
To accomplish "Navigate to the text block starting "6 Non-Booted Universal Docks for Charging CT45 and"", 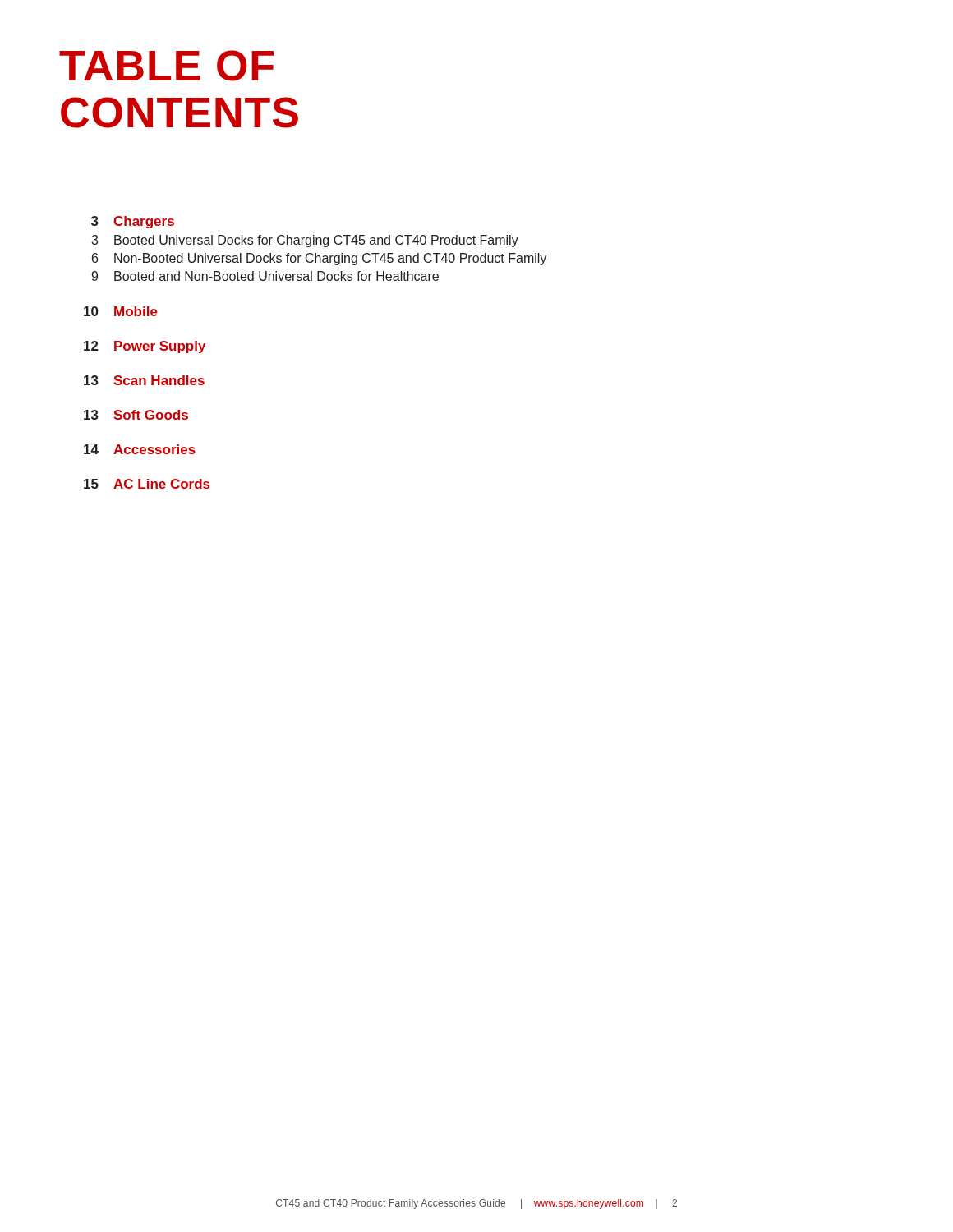I will [x=303, y=259].
